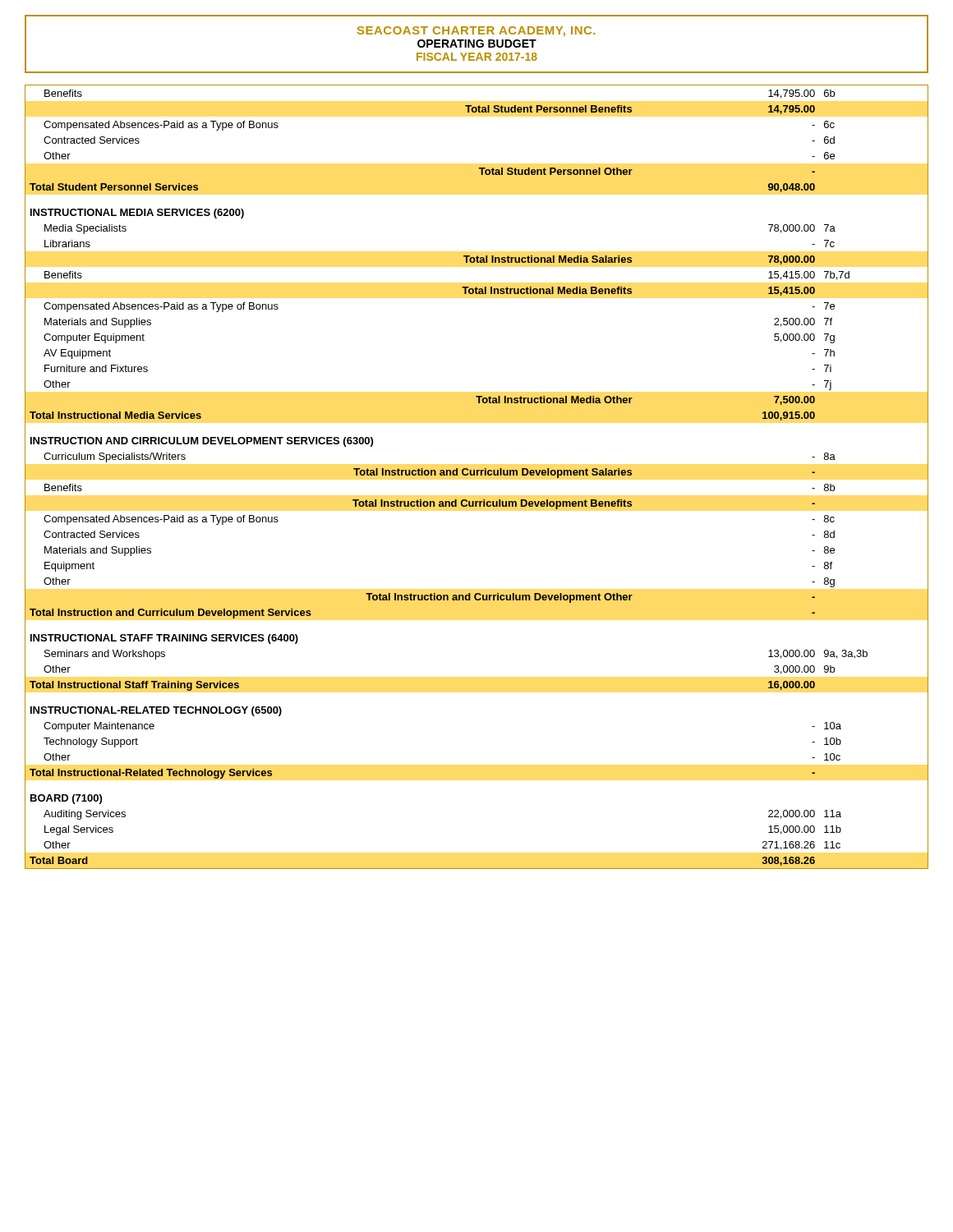Find the title that says "SEACOAST CHARTER ACADEMY, INC. OPERATING BUDGET"
953x1232 pixels.
[x=476, y=43]
